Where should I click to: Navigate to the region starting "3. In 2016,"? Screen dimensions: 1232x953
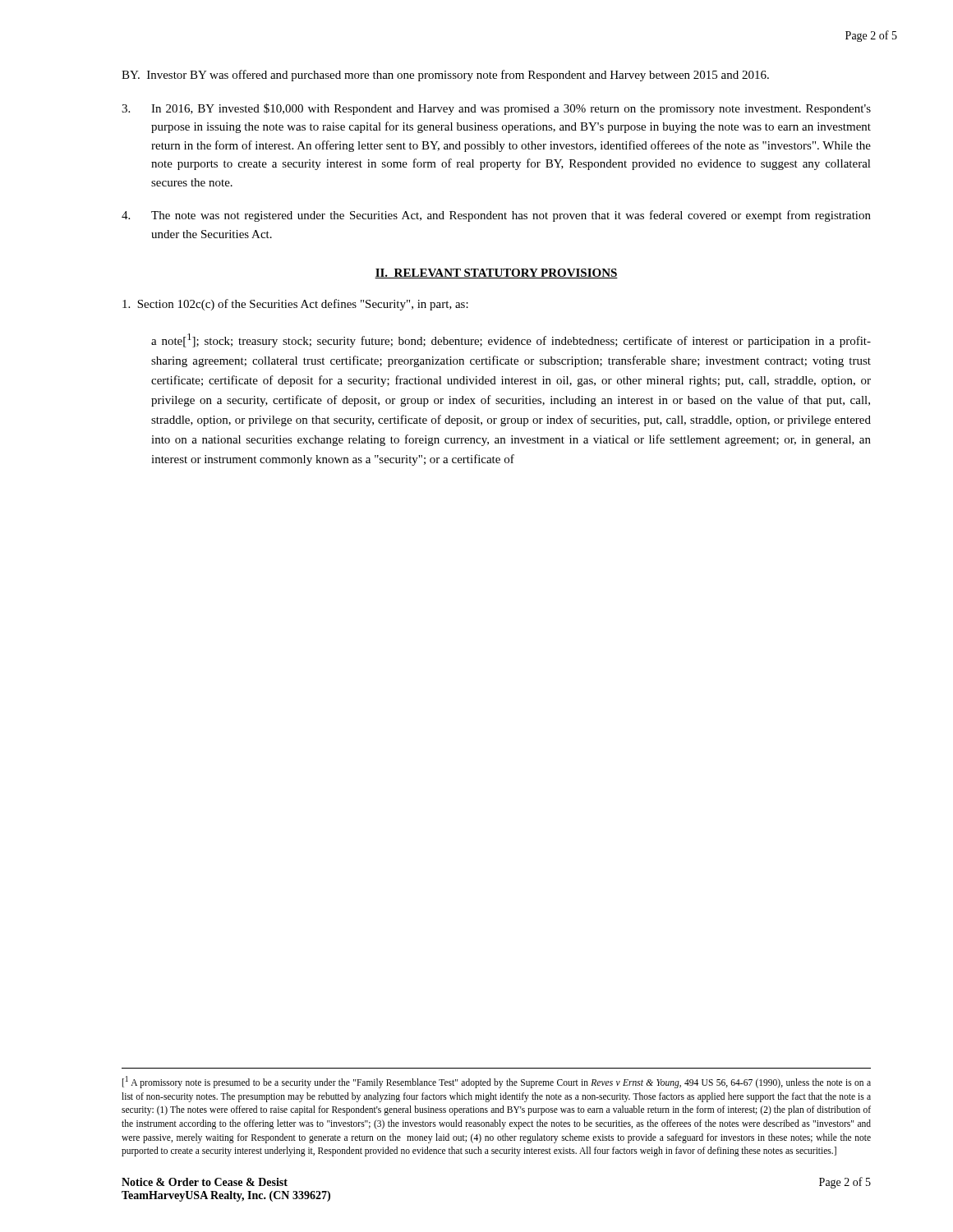[x=496, y=145]
